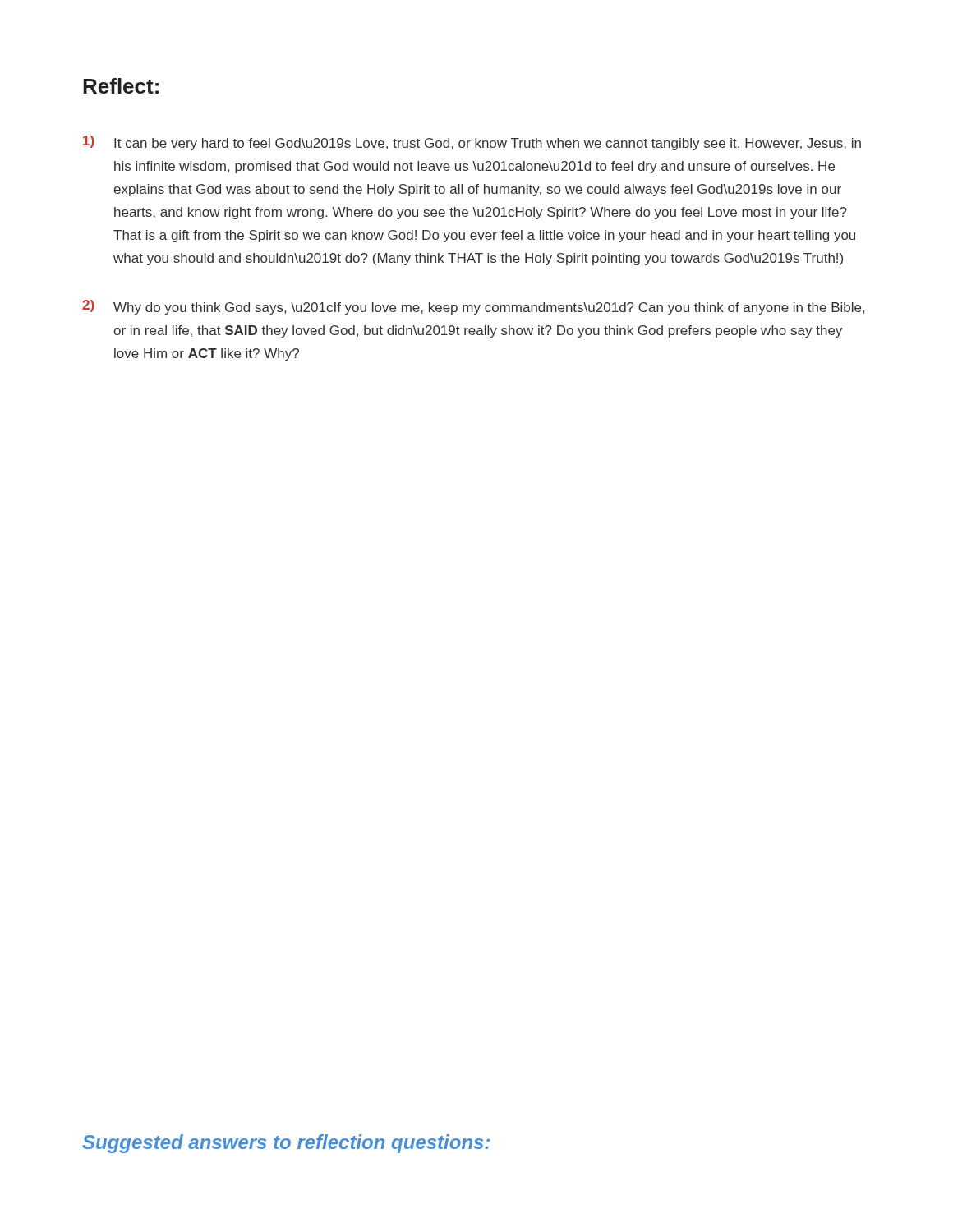Locate the block of text that opens with "1) It can be very hard"

click(x=476, y=201)
